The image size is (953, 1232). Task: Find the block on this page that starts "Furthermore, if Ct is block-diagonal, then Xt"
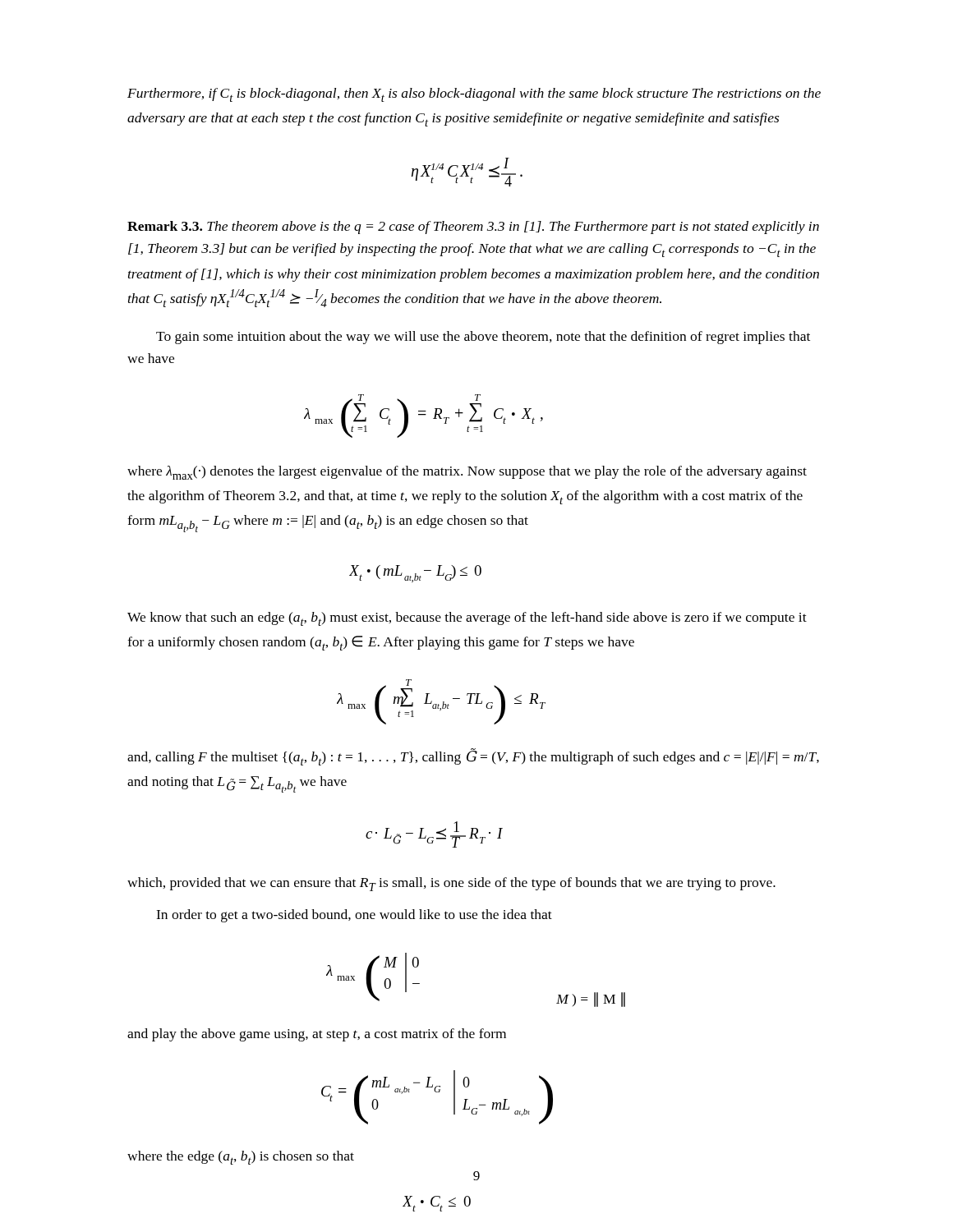coord(474,107)
